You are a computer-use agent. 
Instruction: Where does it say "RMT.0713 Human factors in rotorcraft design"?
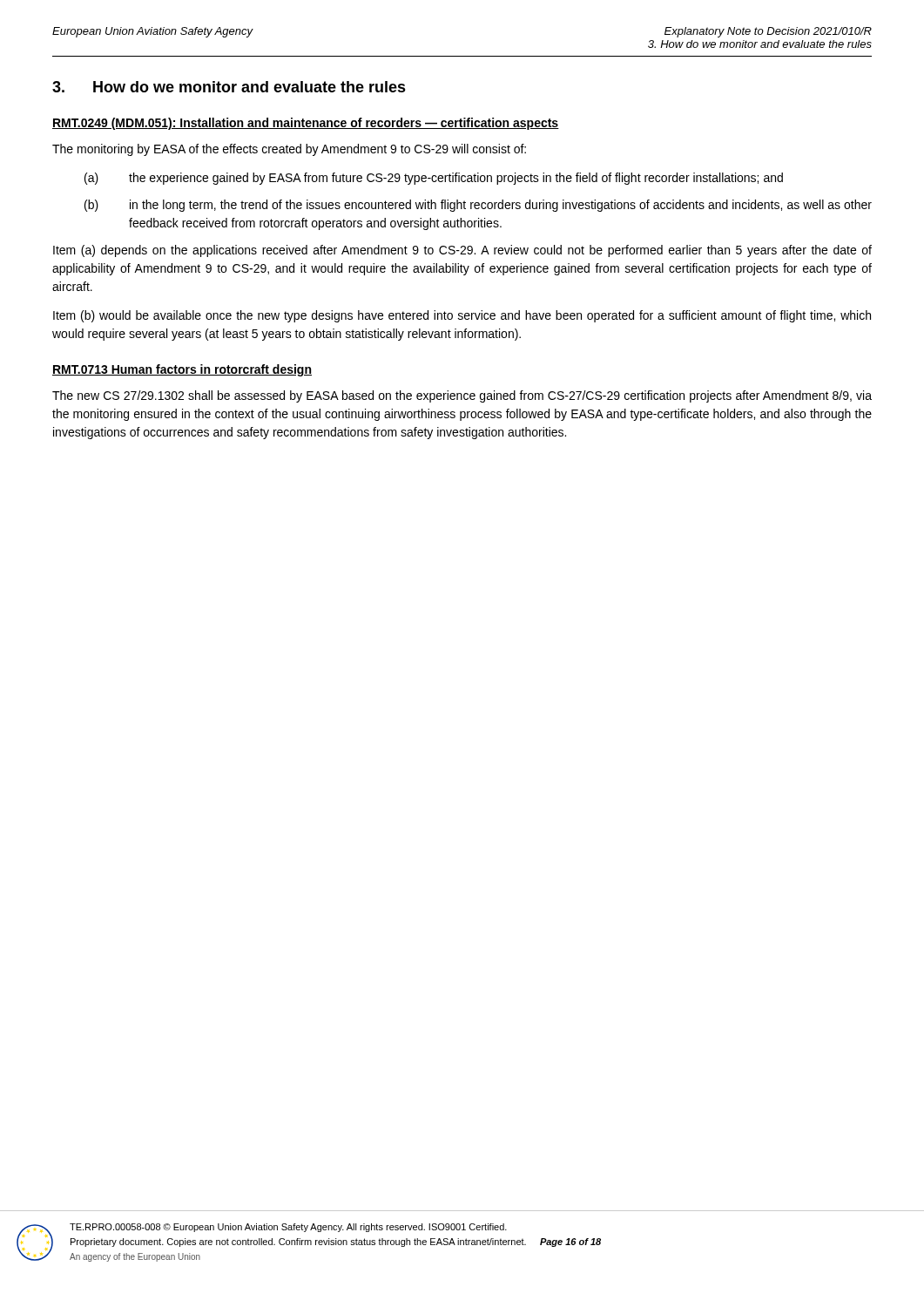pos(182,369)
